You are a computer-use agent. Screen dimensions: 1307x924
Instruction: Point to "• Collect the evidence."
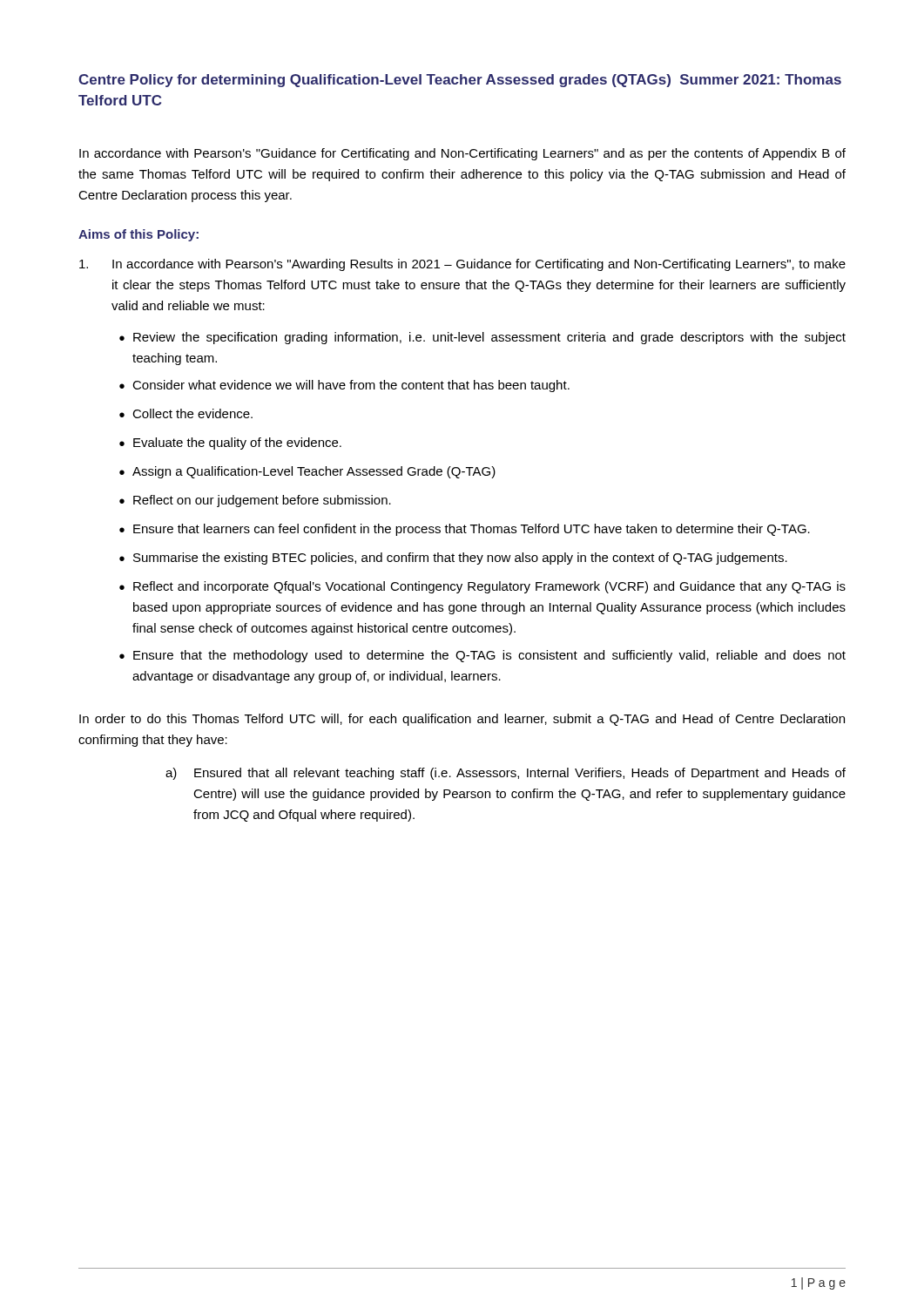point(186,413)
